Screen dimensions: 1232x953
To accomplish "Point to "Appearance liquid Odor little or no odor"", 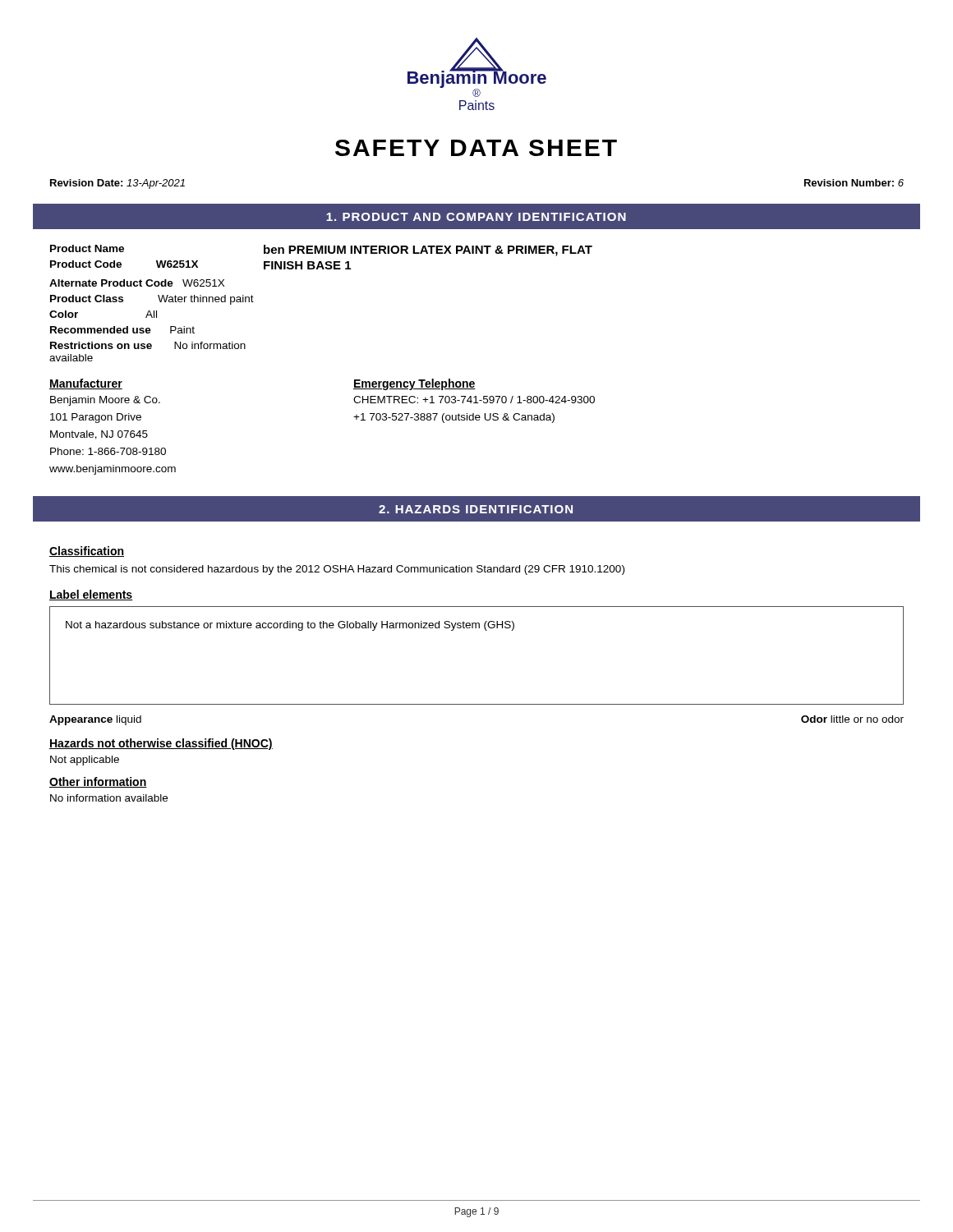I will click(x=100, y=720).
